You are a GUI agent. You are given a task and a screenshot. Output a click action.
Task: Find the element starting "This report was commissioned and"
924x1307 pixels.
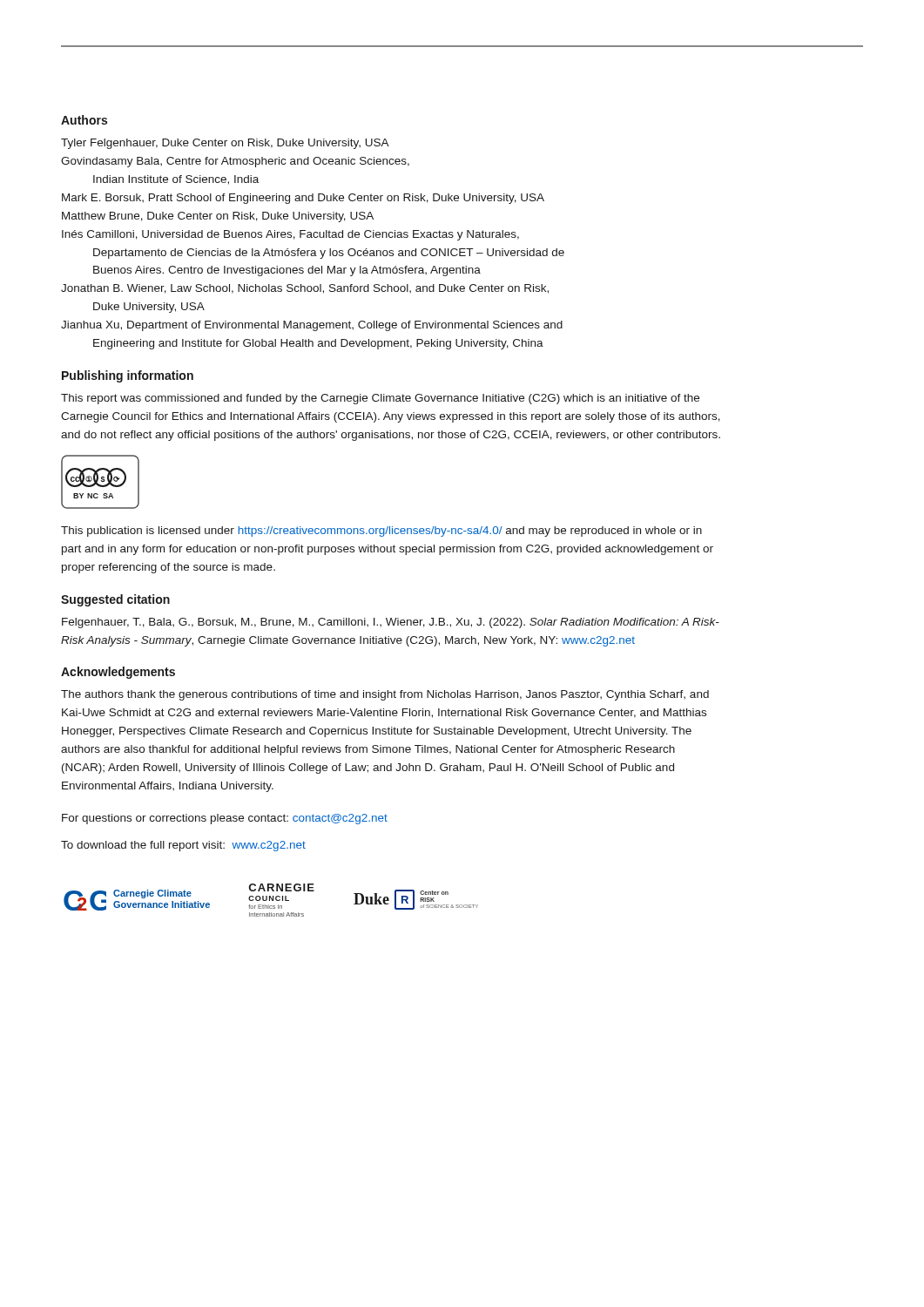[391, 416]
